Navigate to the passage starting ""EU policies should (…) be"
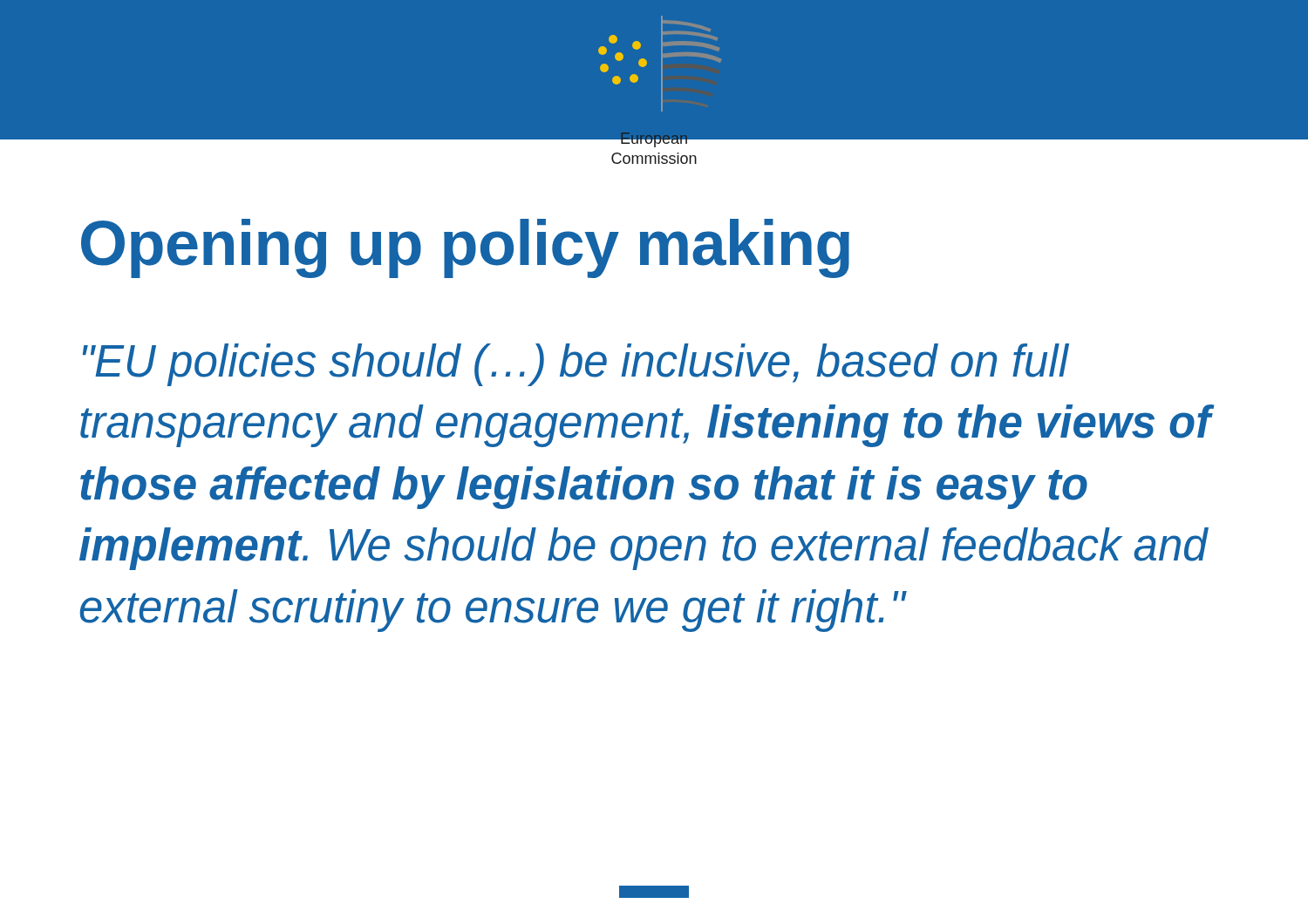 point(645,484)
